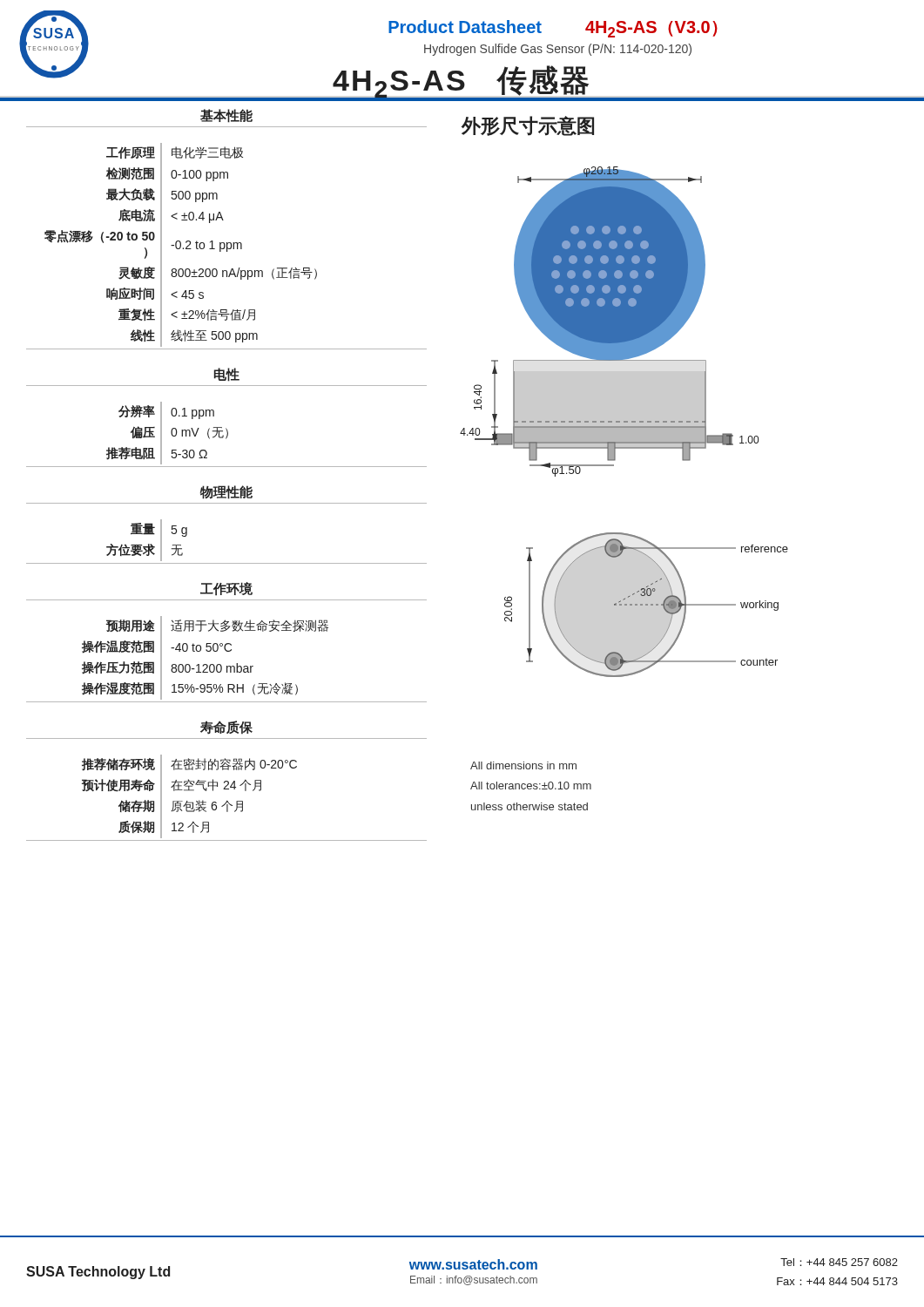The height and width of the screenshot is (1307, 924).
Task: Navigate to the text starting "Hydrogen Sulfide Gas Sensor (P/N: 114-020-120)"
Action: click(558, 49)
